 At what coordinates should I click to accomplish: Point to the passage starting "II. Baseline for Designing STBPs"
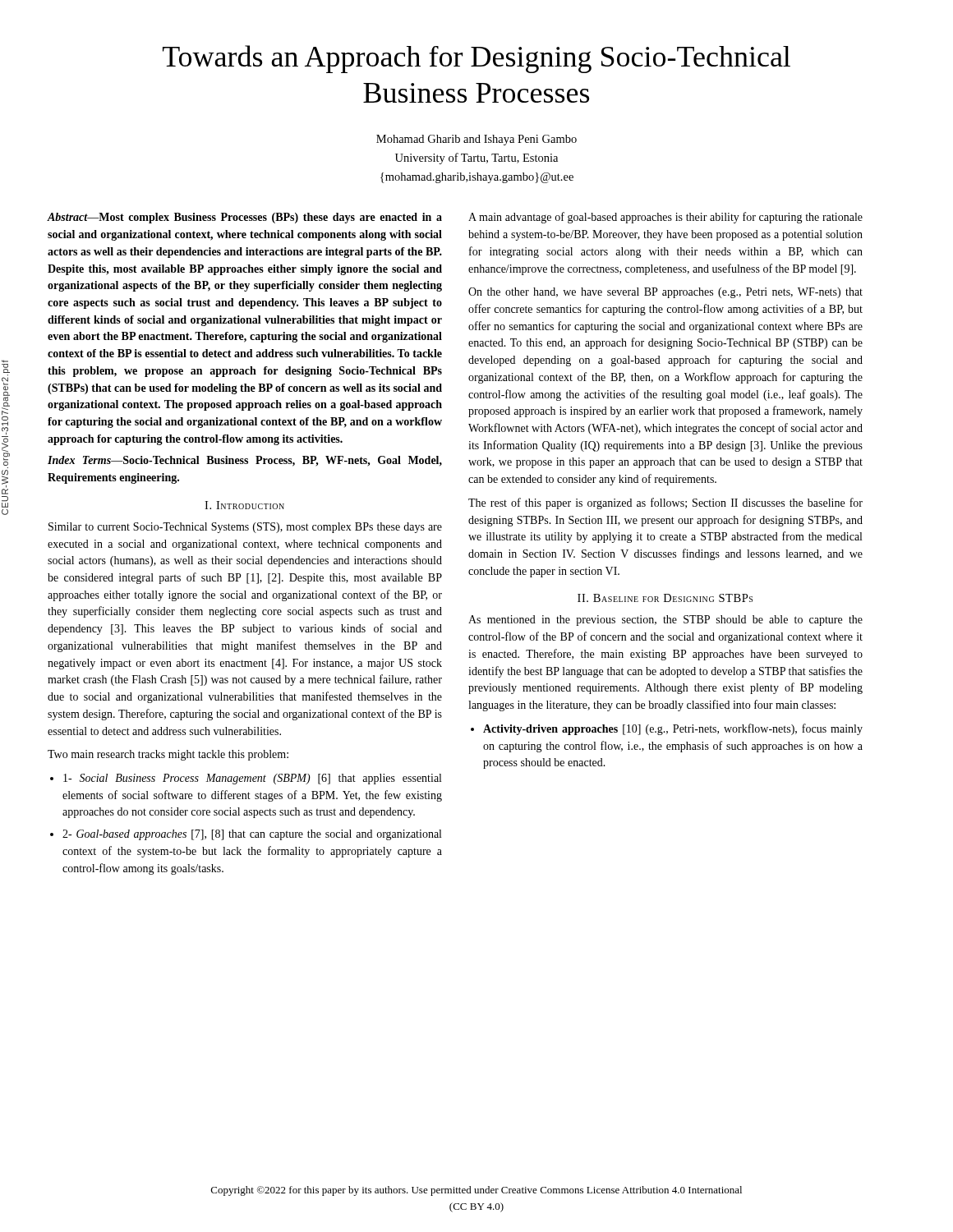tap(665, 598)
